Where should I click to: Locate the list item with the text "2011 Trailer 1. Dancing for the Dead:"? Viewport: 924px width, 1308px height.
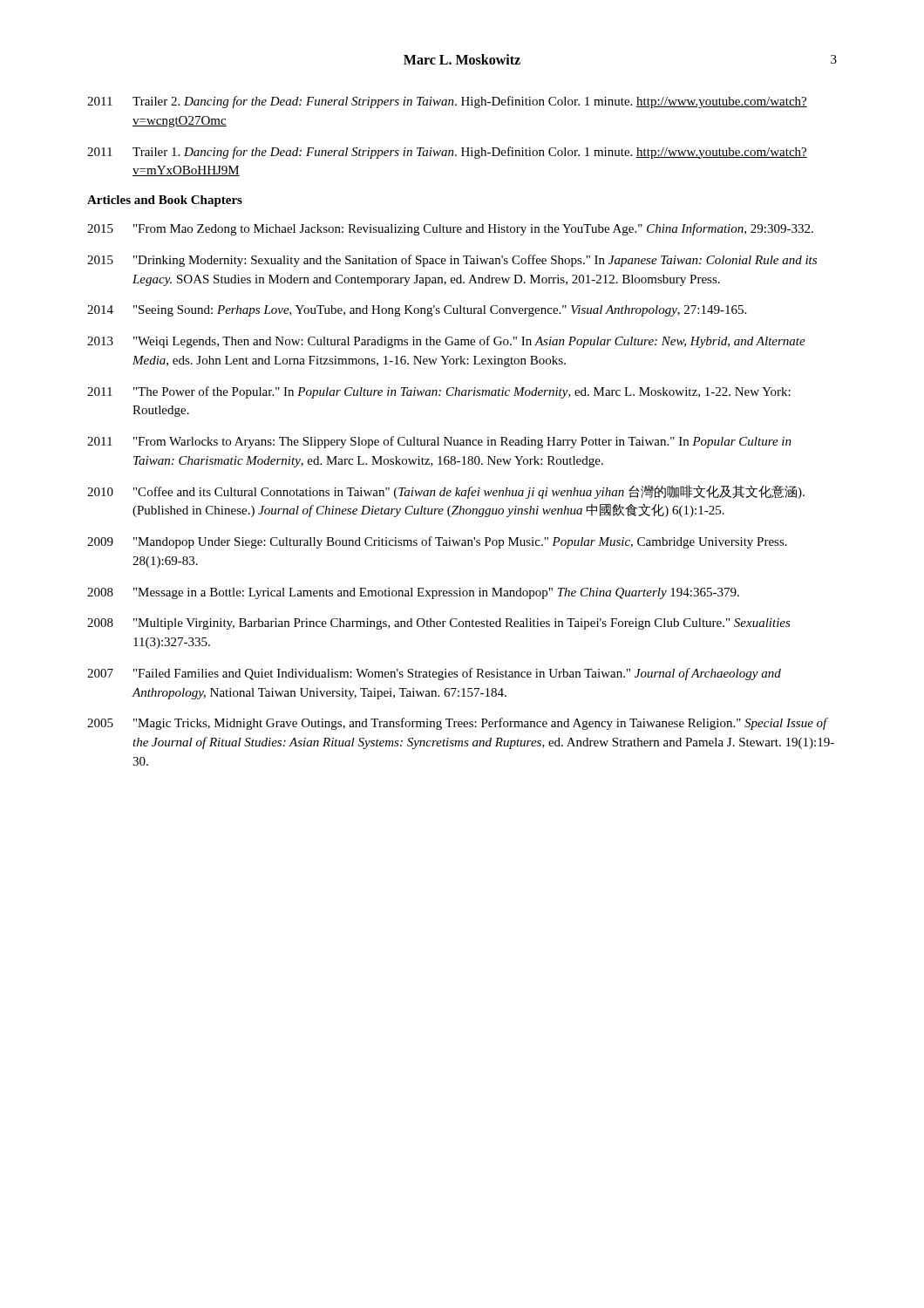pyautogui.click(x=462, y=162)
